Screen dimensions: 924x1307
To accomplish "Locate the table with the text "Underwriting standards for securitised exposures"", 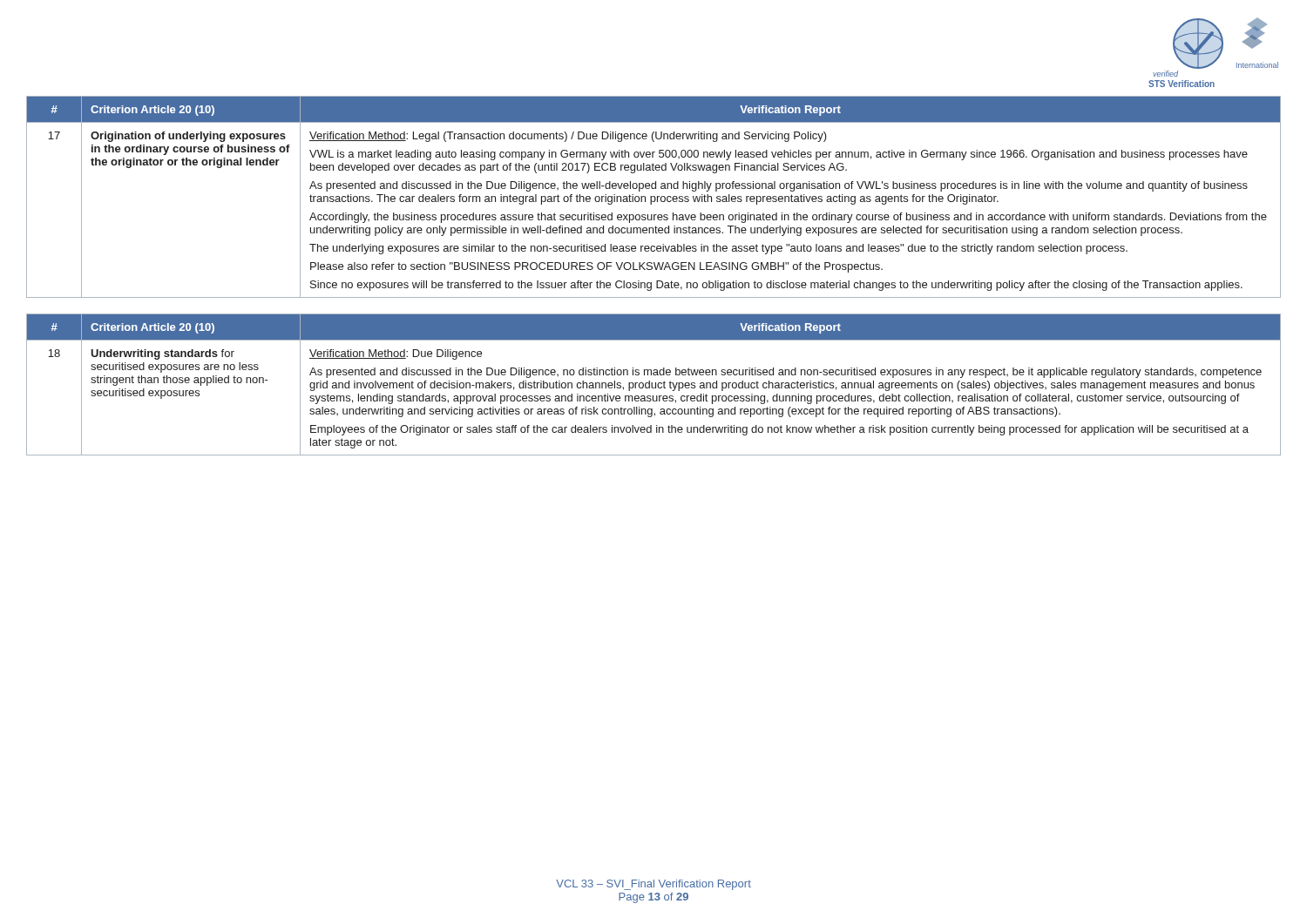I will coord(654,384).
